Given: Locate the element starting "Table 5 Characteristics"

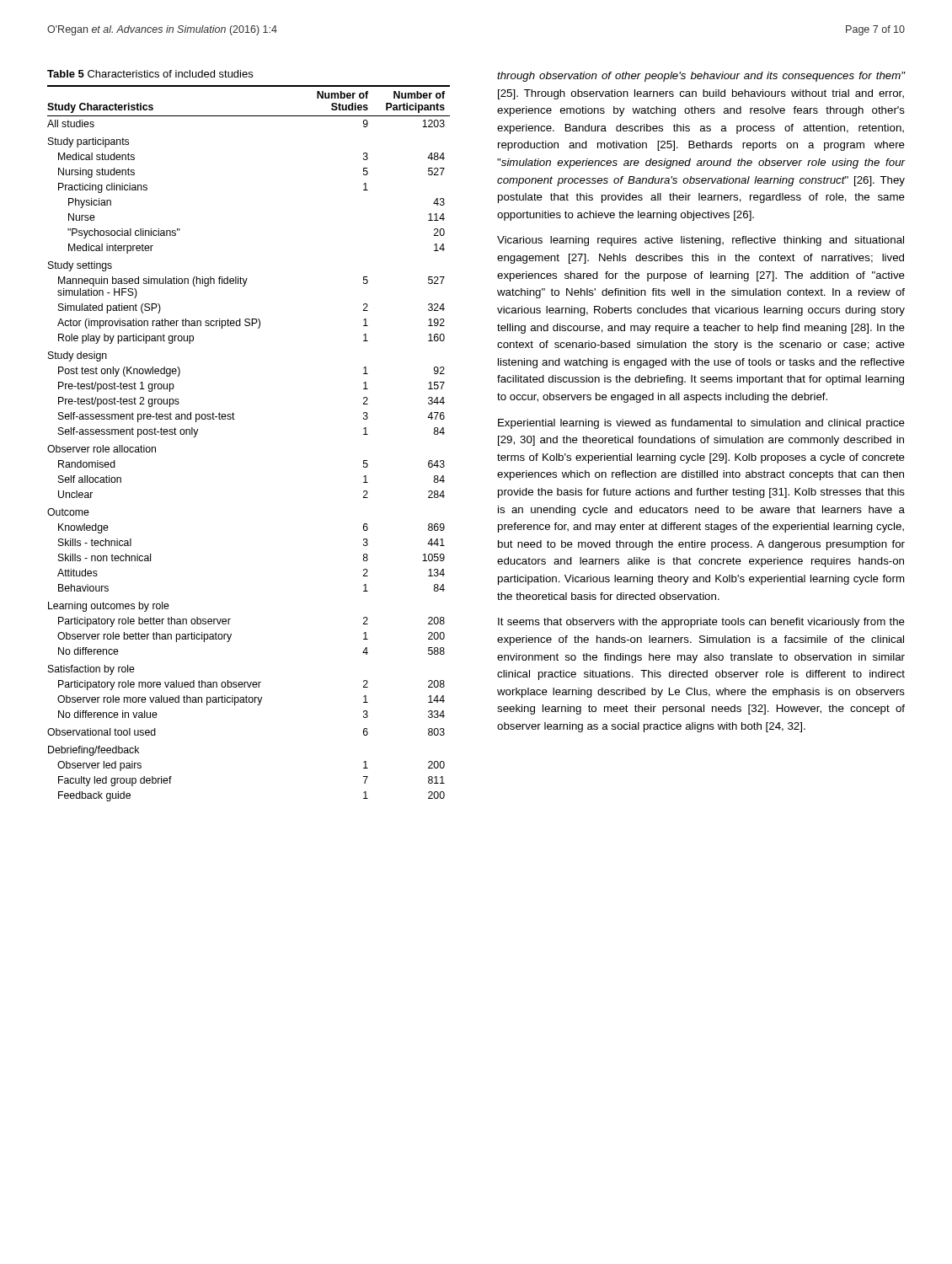Looking at the screenshot, I should pyautogui.click(x=150, y=74).
